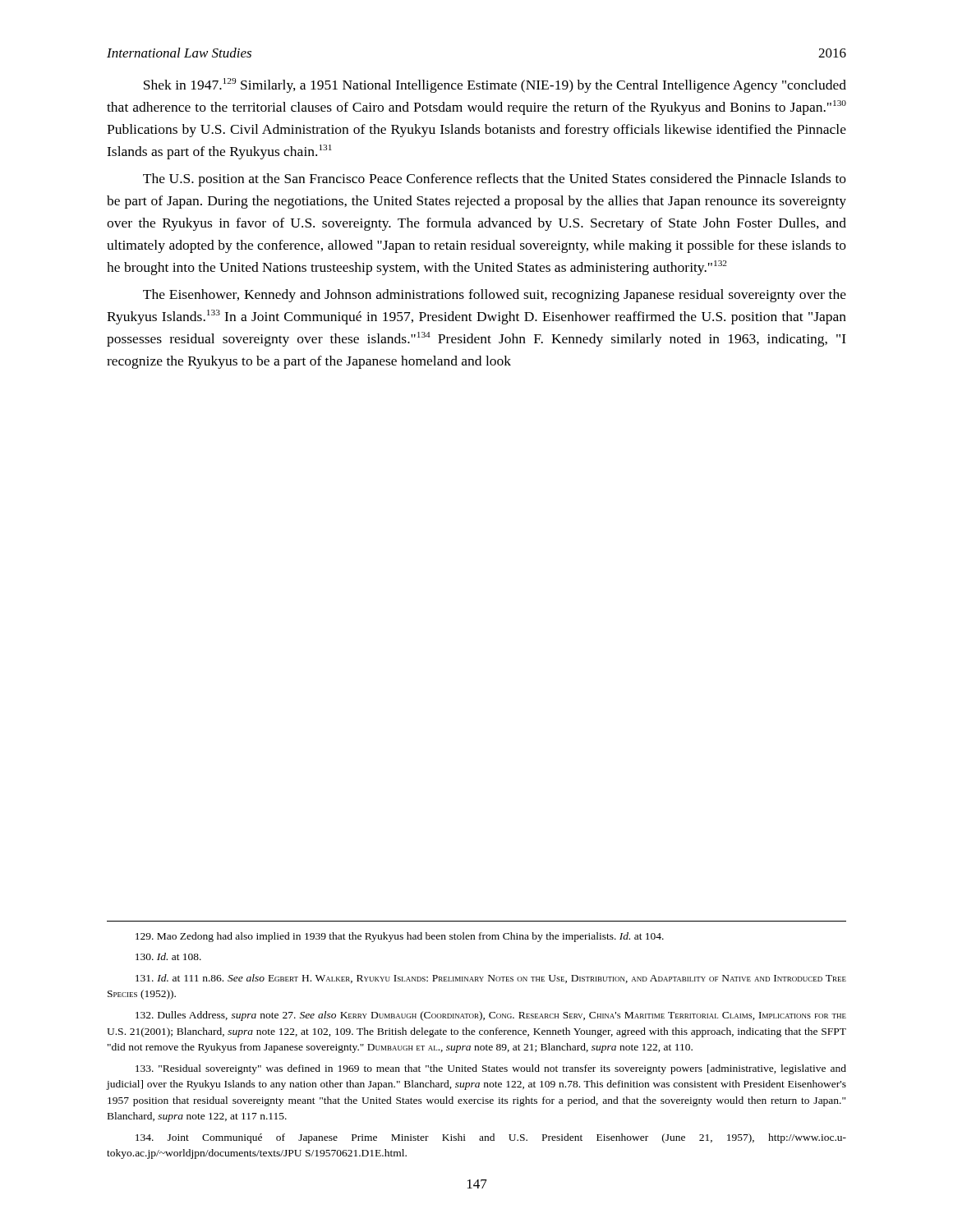Click on the footnote containing "Id. at 111 n.86."
Viewport: 953px width, 1232px height.
[x=476, y=986]
